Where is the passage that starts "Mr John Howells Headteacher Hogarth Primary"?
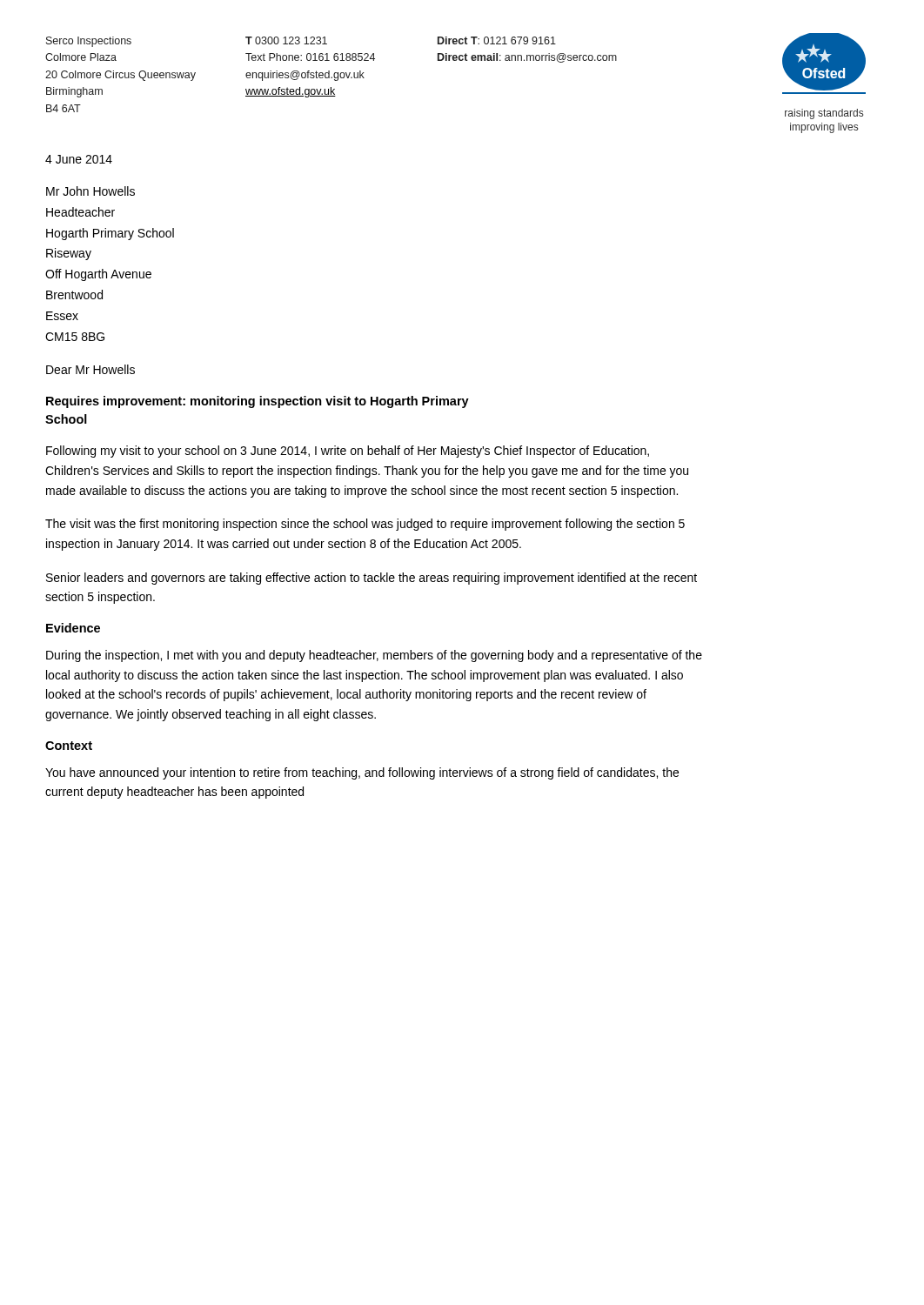Image resolution: width=924 pixels, height=1305 pixels. click(110, 264)
